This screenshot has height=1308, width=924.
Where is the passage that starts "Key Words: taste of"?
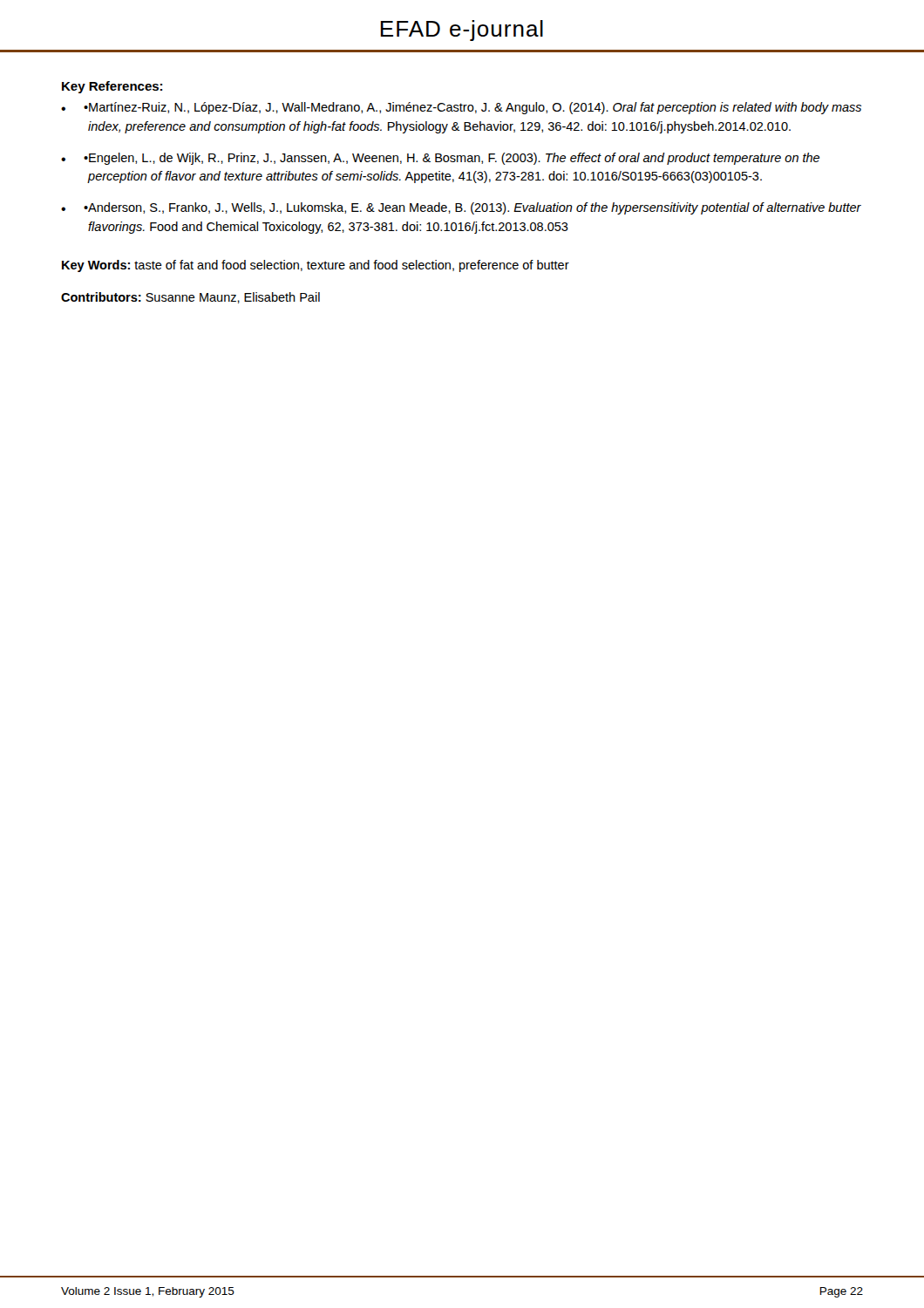315,265
